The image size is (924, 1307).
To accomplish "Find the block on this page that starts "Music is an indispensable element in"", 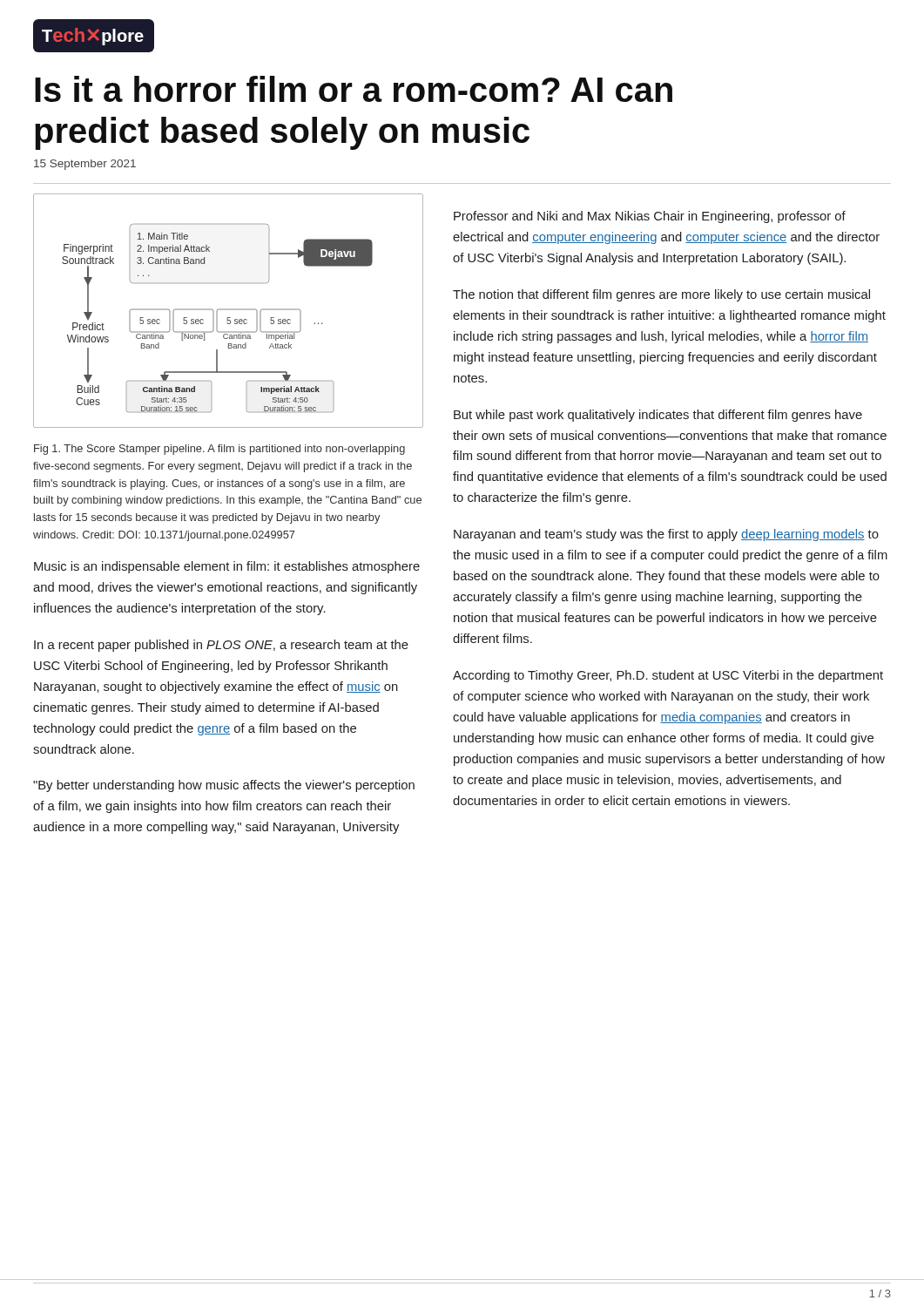I will (x=228, y=588).
